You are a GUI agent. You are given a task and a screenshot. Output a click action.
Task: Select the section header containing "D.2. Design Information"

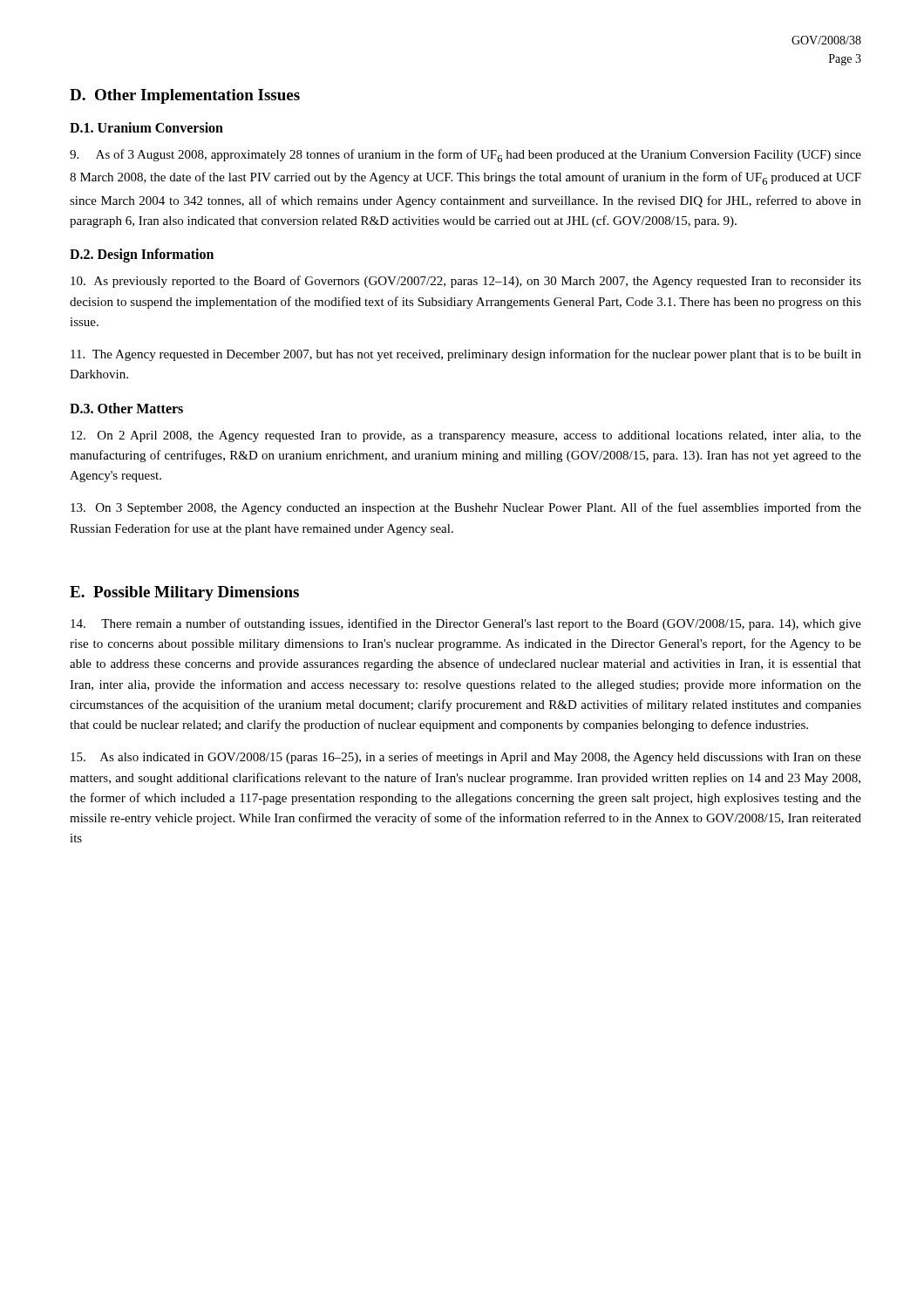pyautogui.click(x=142, y=254)
